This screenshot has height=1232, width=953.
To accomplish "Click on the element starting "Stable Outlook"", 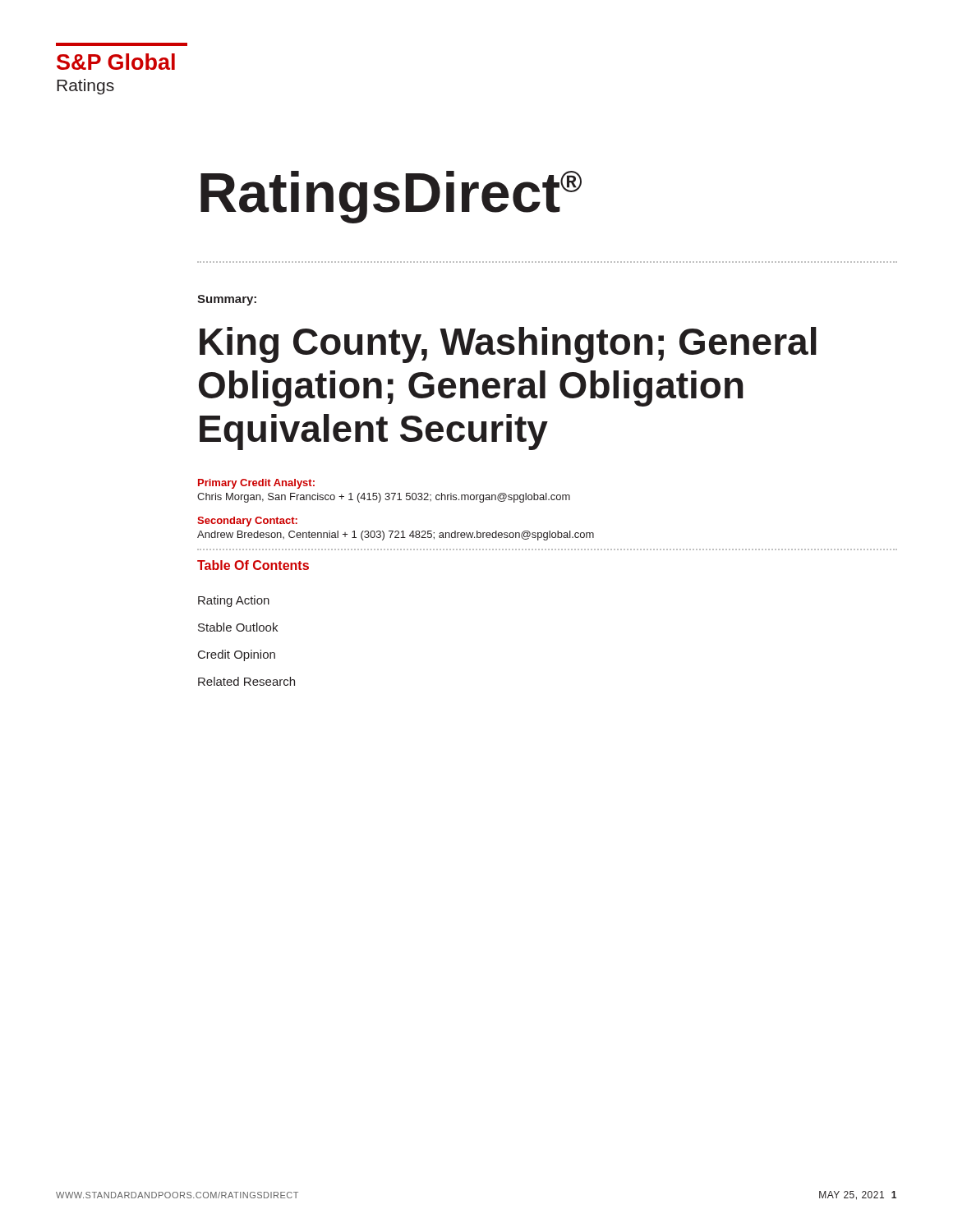I will (238, 627).
